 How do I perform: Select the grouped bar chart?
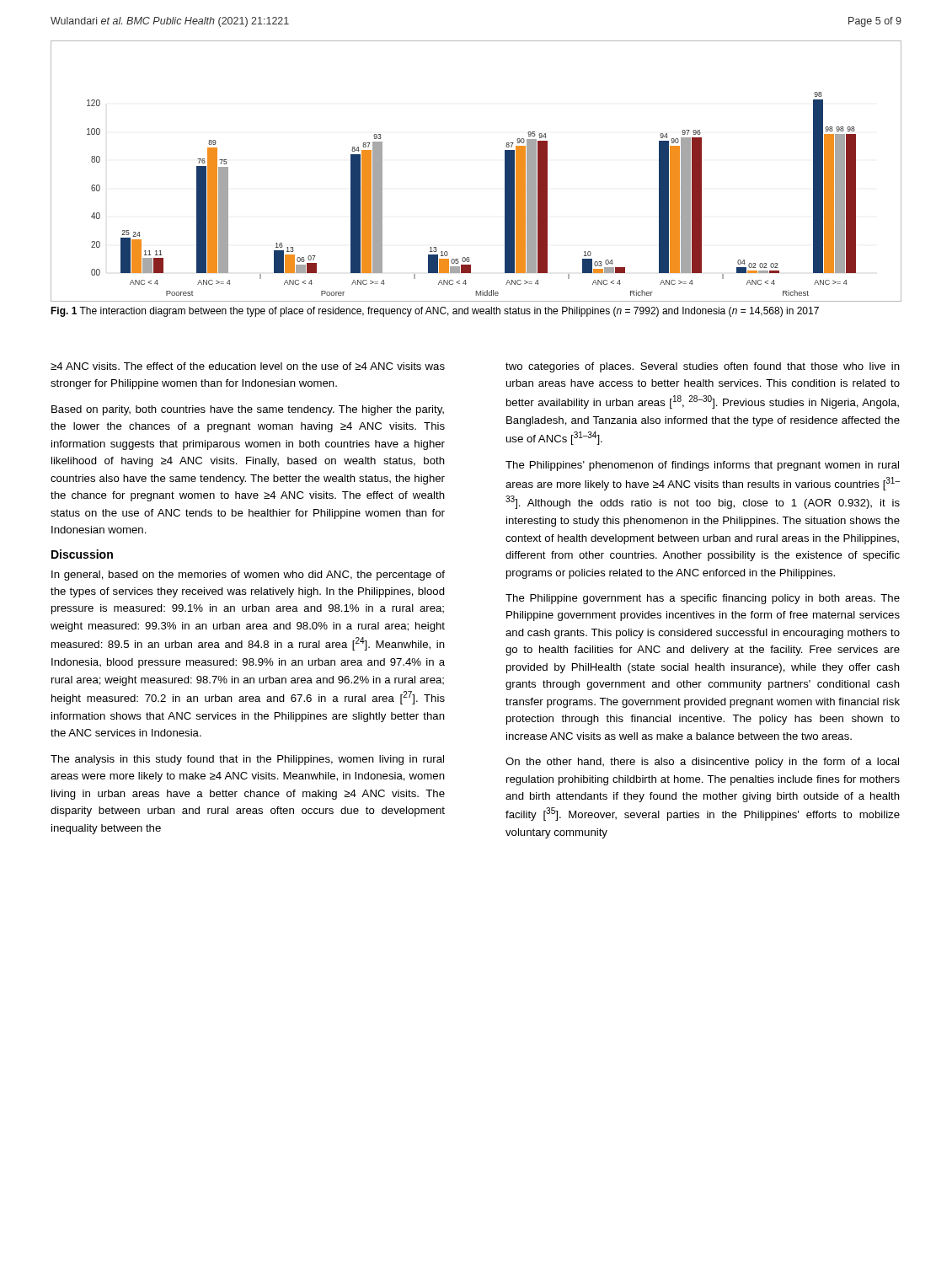pyautogui.click(x=476, y=171)
